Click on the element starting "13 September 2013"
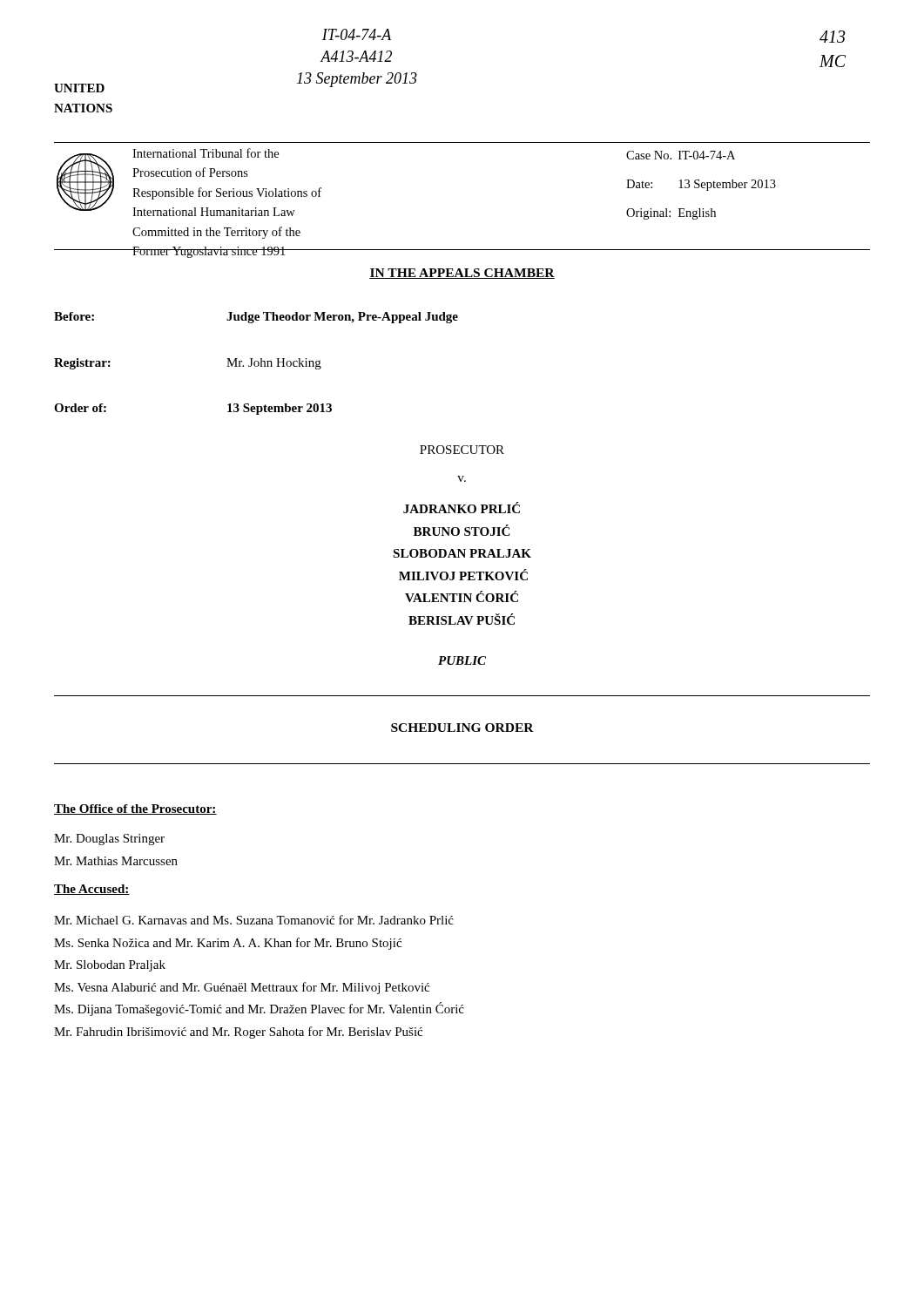Screen dimensions: 1307x924 coord(279,408)
